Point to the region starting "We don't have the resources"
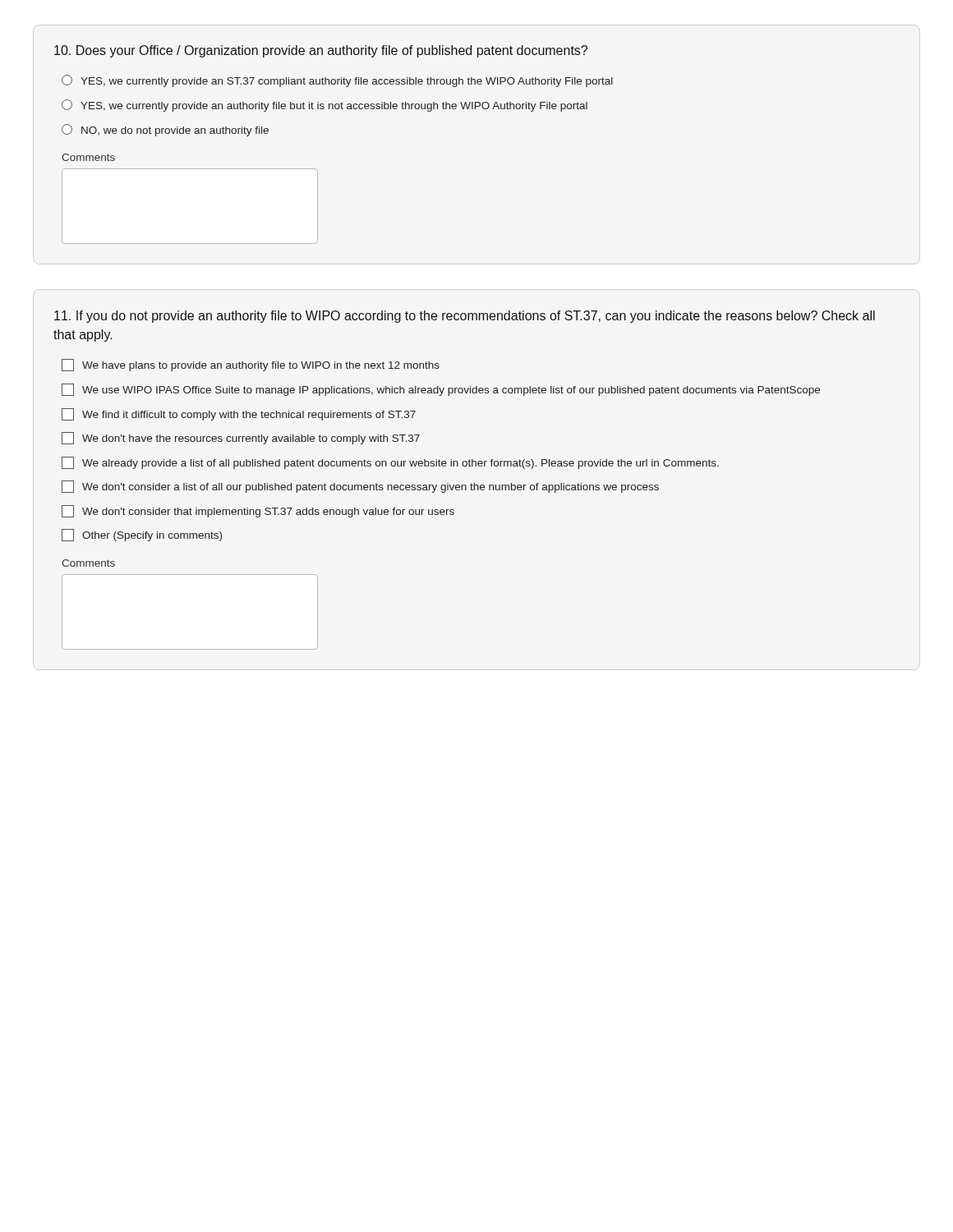This screenshot has height=1232, width=953. point(241,439)
